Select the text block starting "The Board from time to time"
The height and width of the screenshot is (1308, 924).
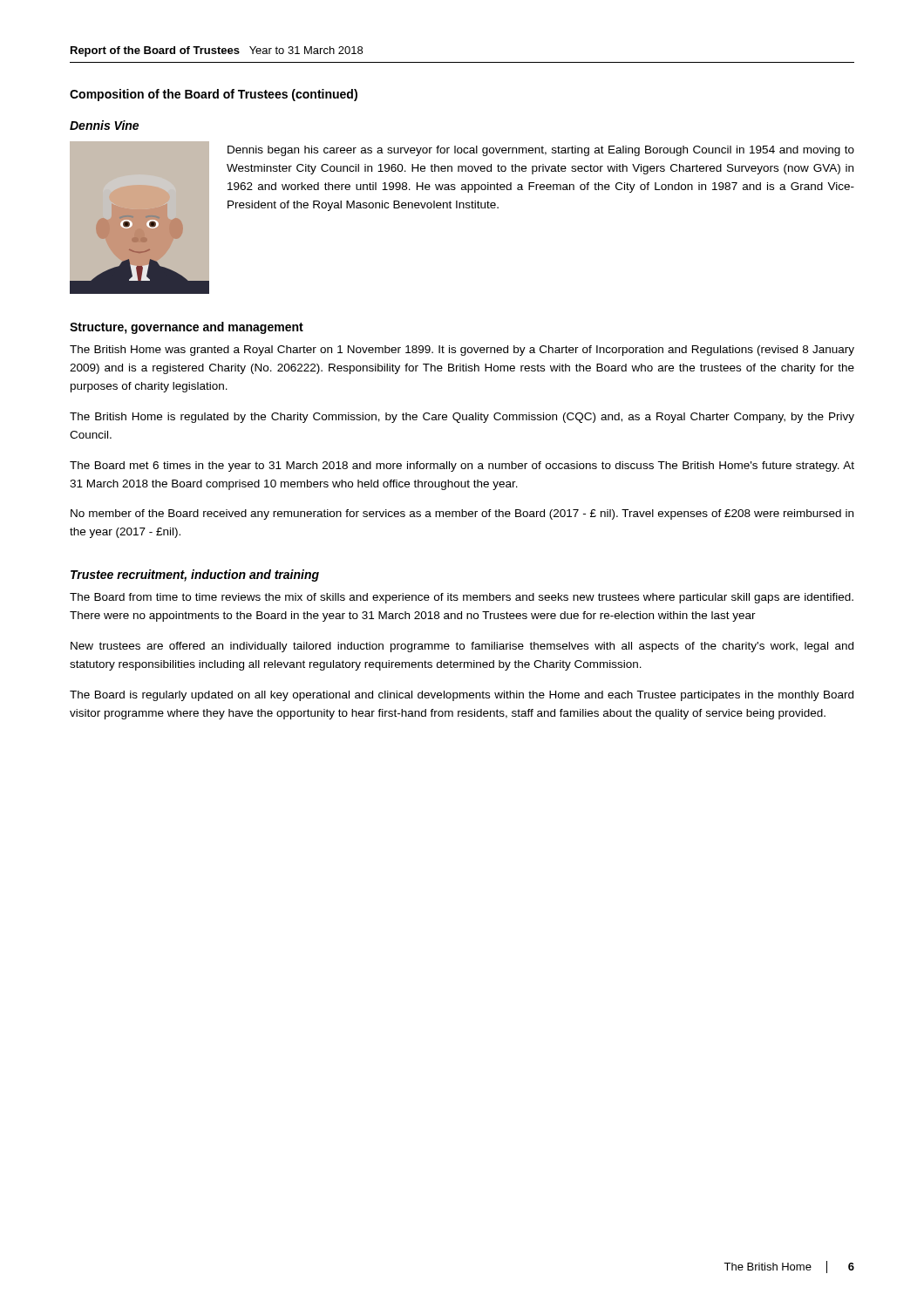[x=462, y=606]
